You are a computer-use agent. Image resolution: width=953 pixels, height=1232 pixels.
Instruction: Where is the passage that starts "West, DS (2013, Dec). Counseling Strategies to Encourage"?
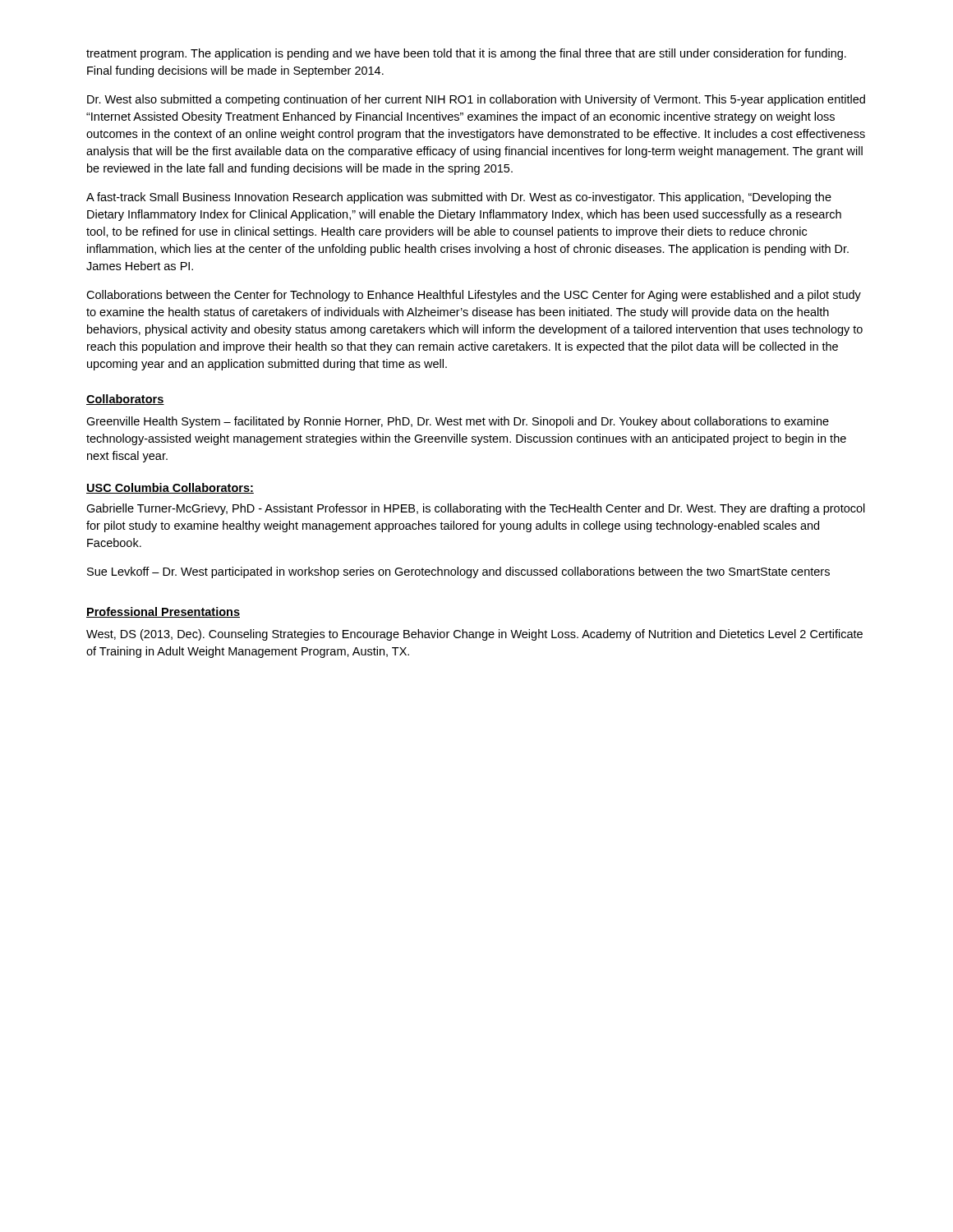(476, 643)
